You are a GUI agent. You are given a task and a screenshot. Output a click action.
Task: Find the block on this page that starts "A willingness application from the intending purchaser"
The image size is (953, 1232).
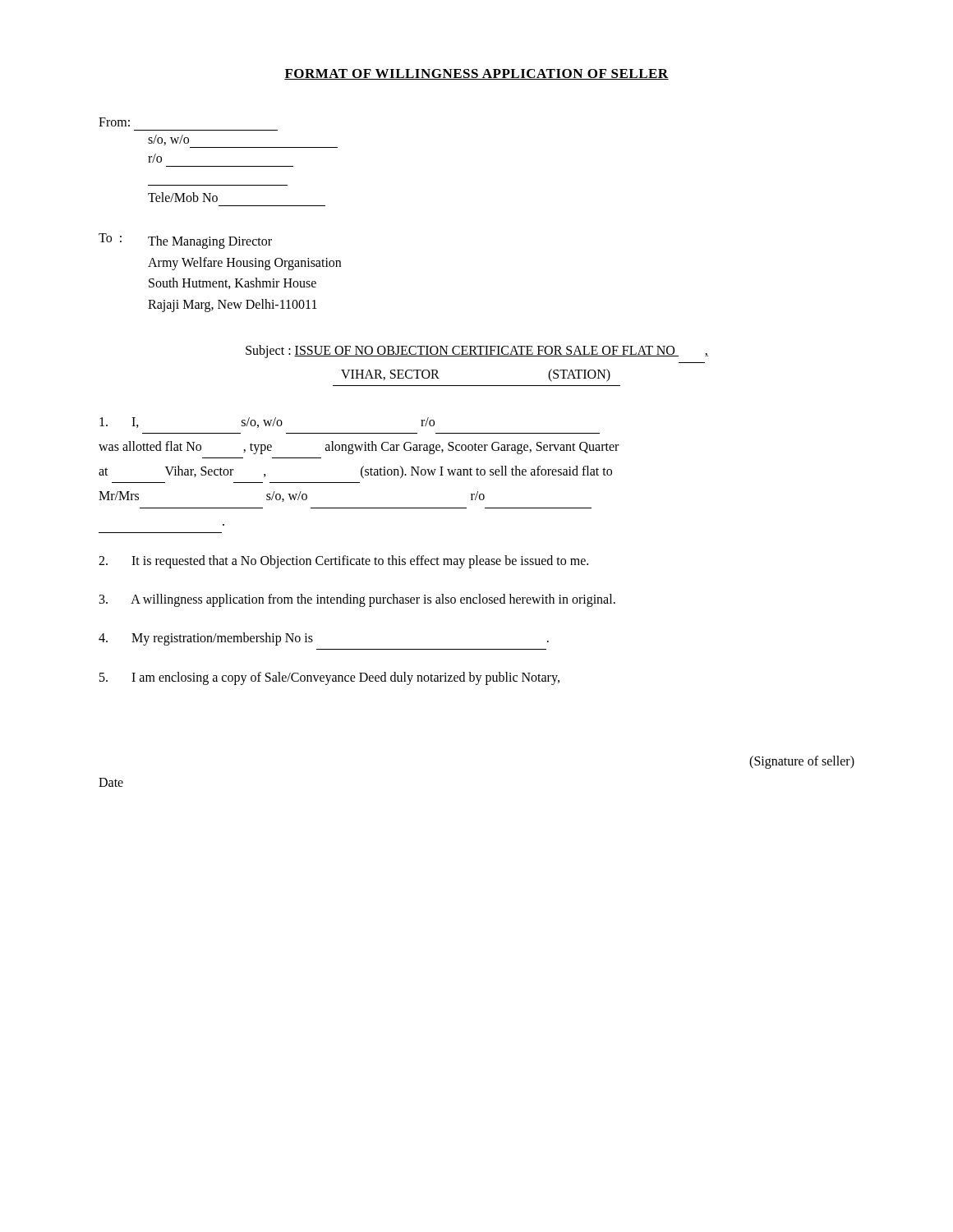[x=357, y=599]
